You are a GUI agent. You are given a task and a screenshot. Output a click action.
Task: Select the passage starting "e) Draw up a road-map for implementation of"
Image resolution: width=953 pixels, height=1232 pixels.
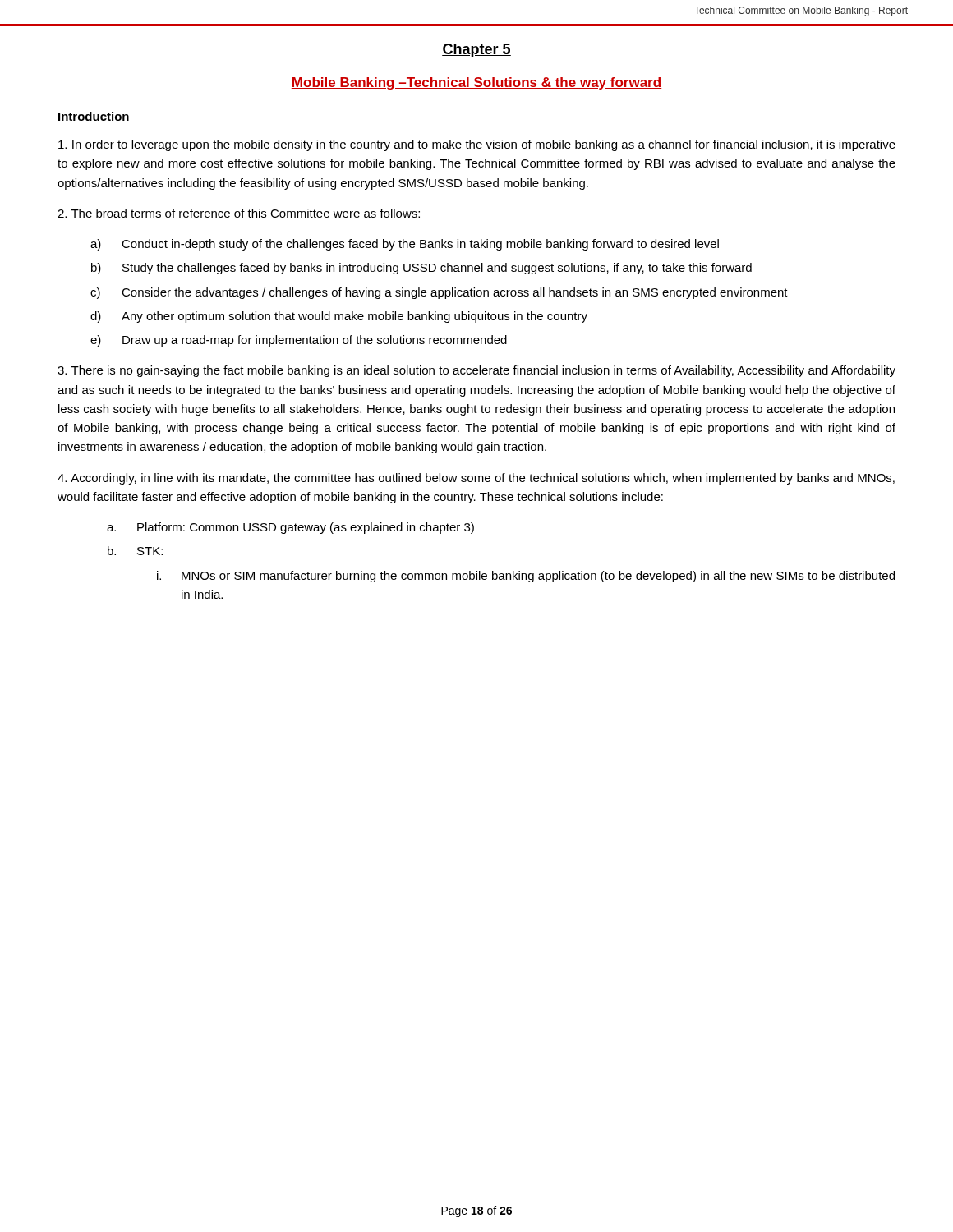(493, 340)
